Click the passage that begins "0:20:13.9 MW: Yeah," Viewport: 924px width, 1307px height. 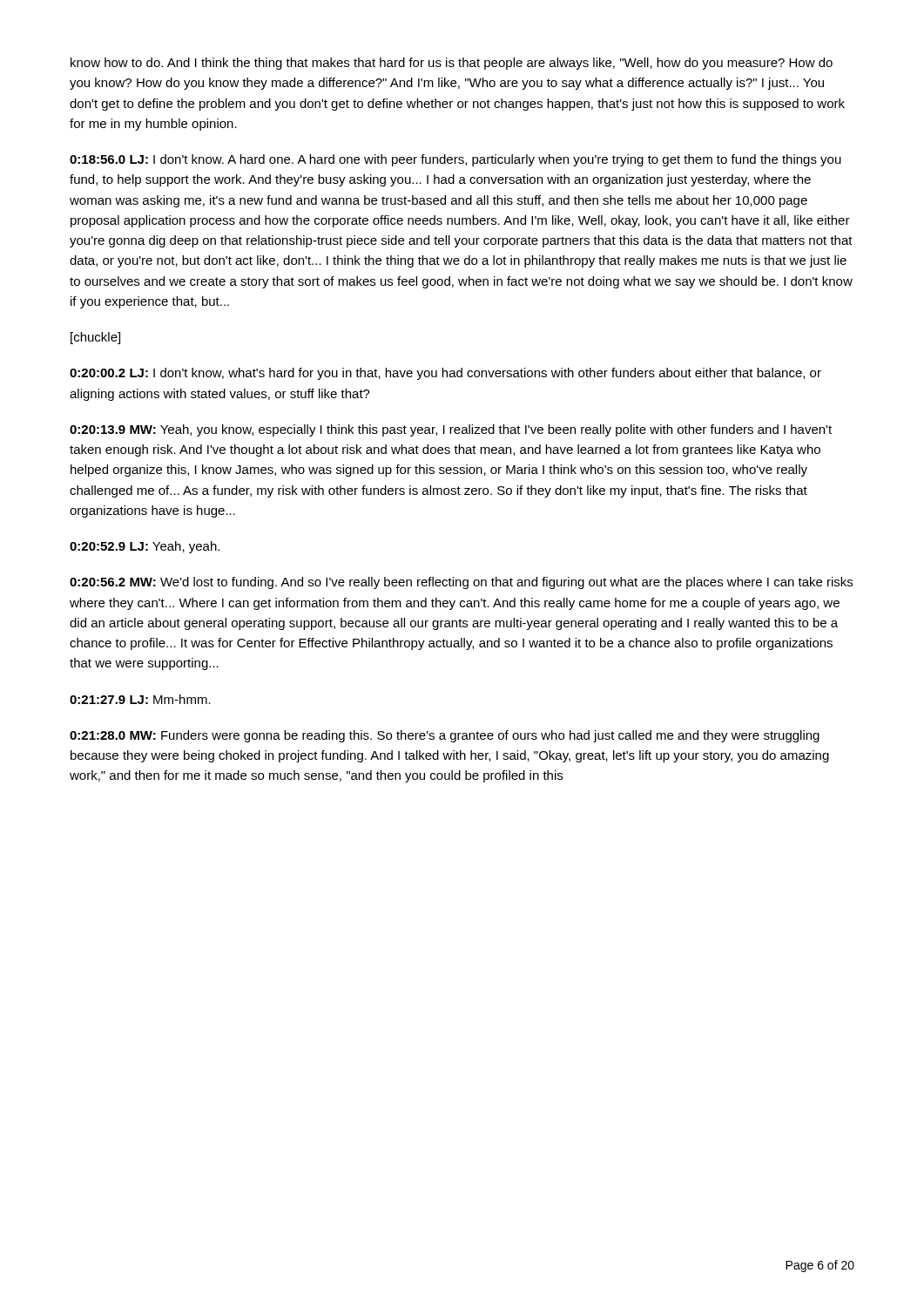click(x=451, y=469)
